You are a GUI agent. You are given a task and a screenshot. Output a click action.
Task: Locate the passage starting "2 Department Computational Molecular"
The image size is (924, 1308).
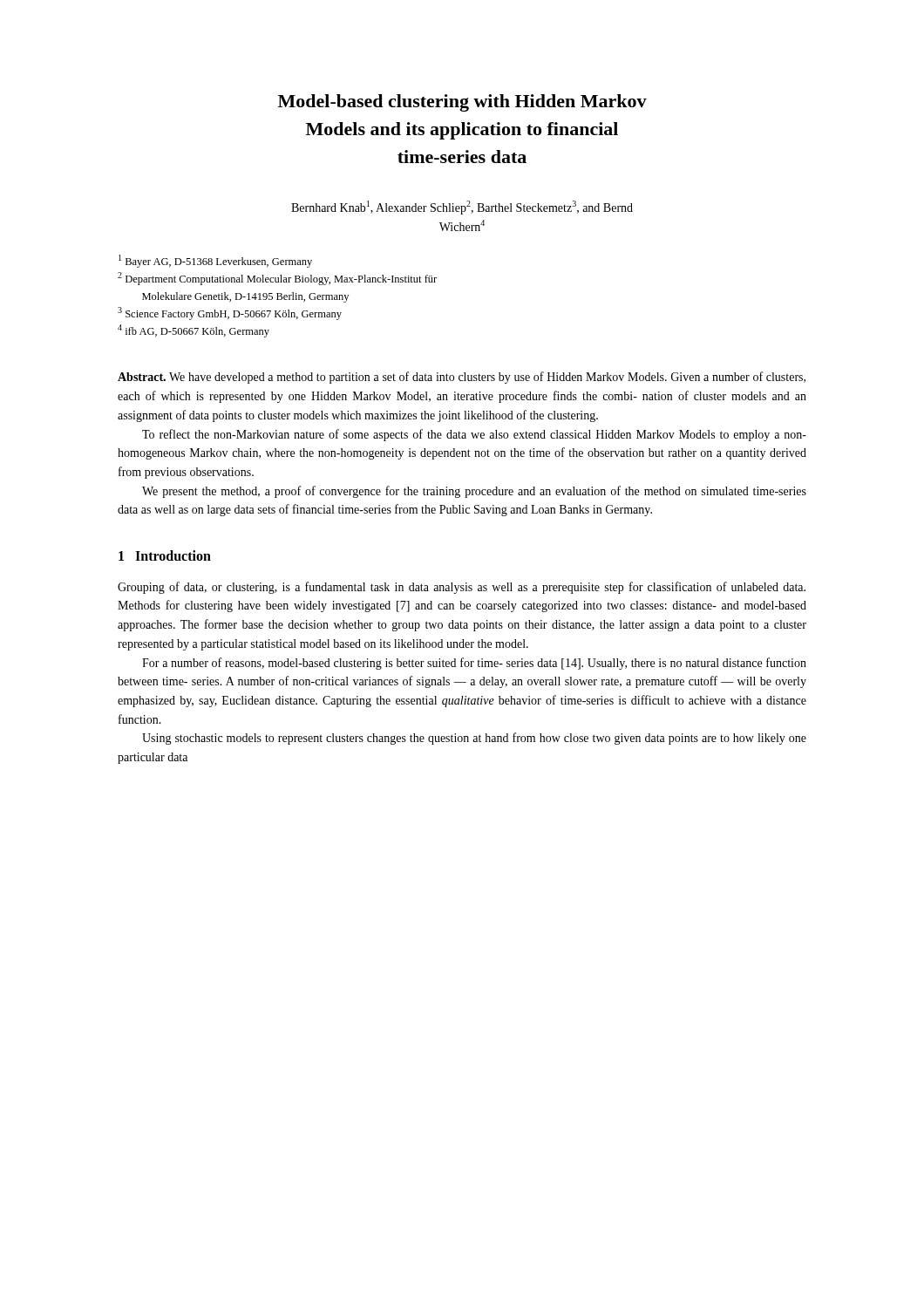point(277,279)
